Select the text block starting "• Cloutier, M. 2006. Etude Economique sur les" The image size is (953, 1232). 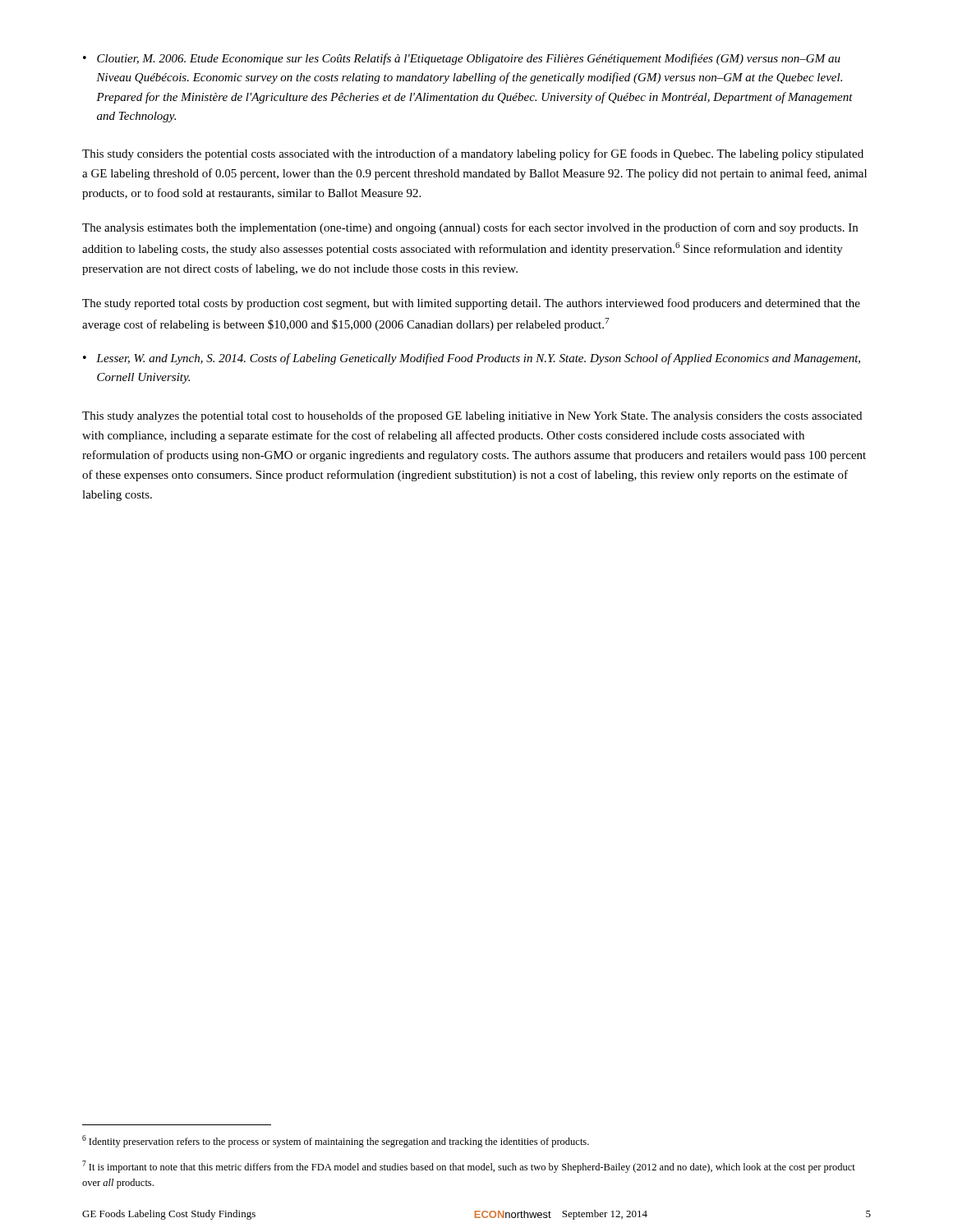pyautogui.click(x=476, y=87)
